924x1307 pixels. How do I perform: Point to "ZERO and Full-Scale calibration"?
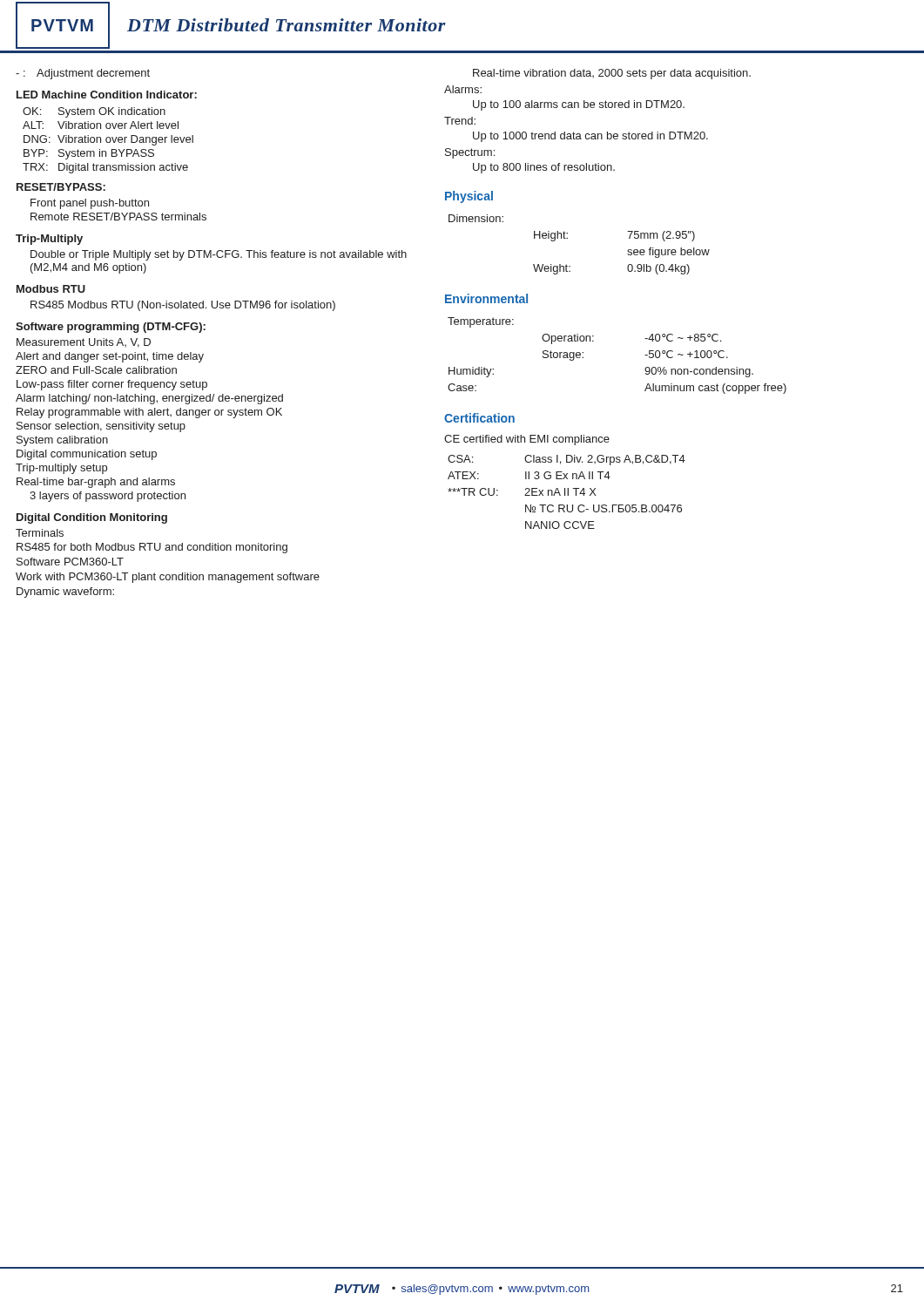point(97,370)
